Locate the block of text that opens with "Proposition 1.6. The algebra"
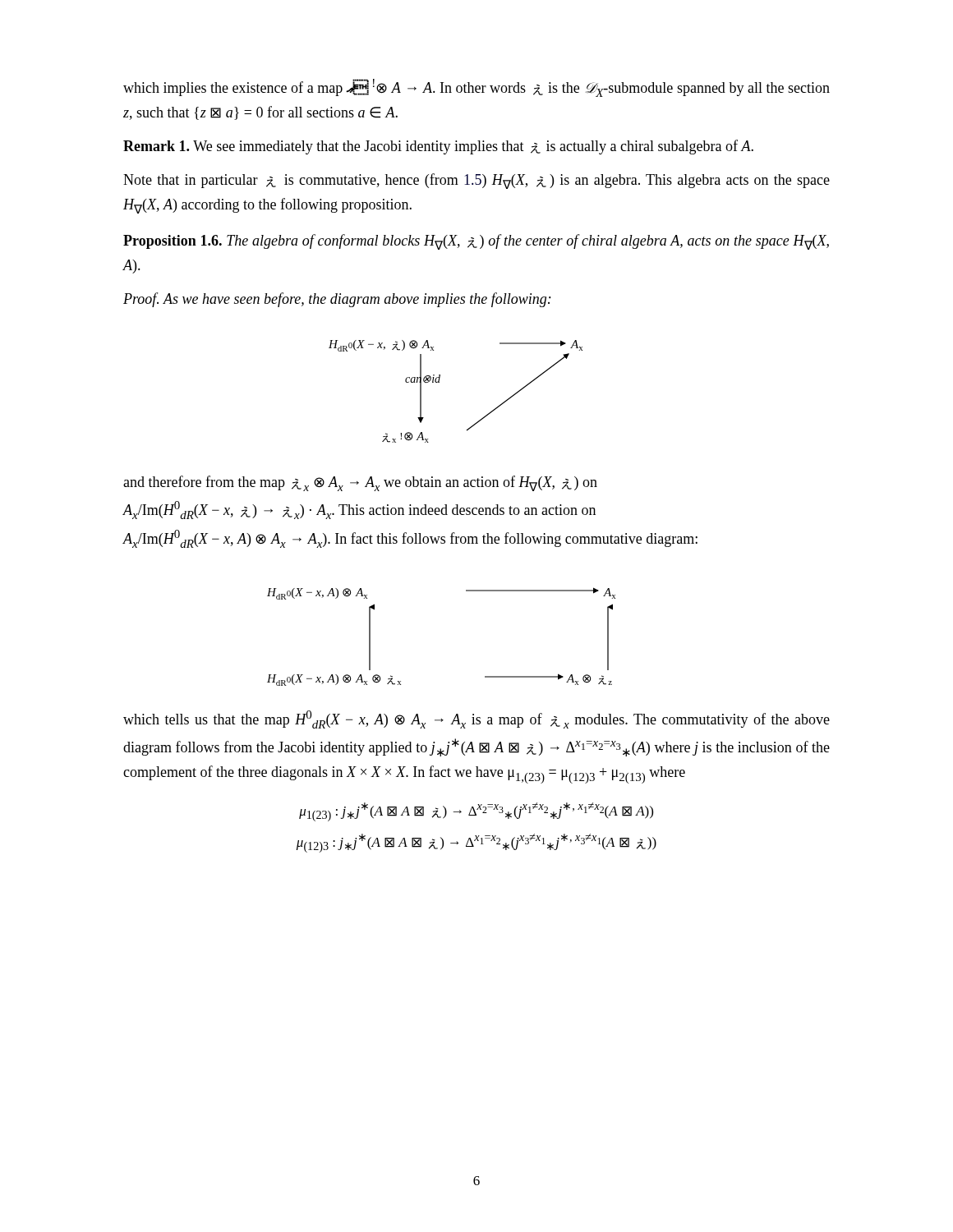Viewport: 953px width, 1232px height. pyautogui.click(x=476, y=253)
